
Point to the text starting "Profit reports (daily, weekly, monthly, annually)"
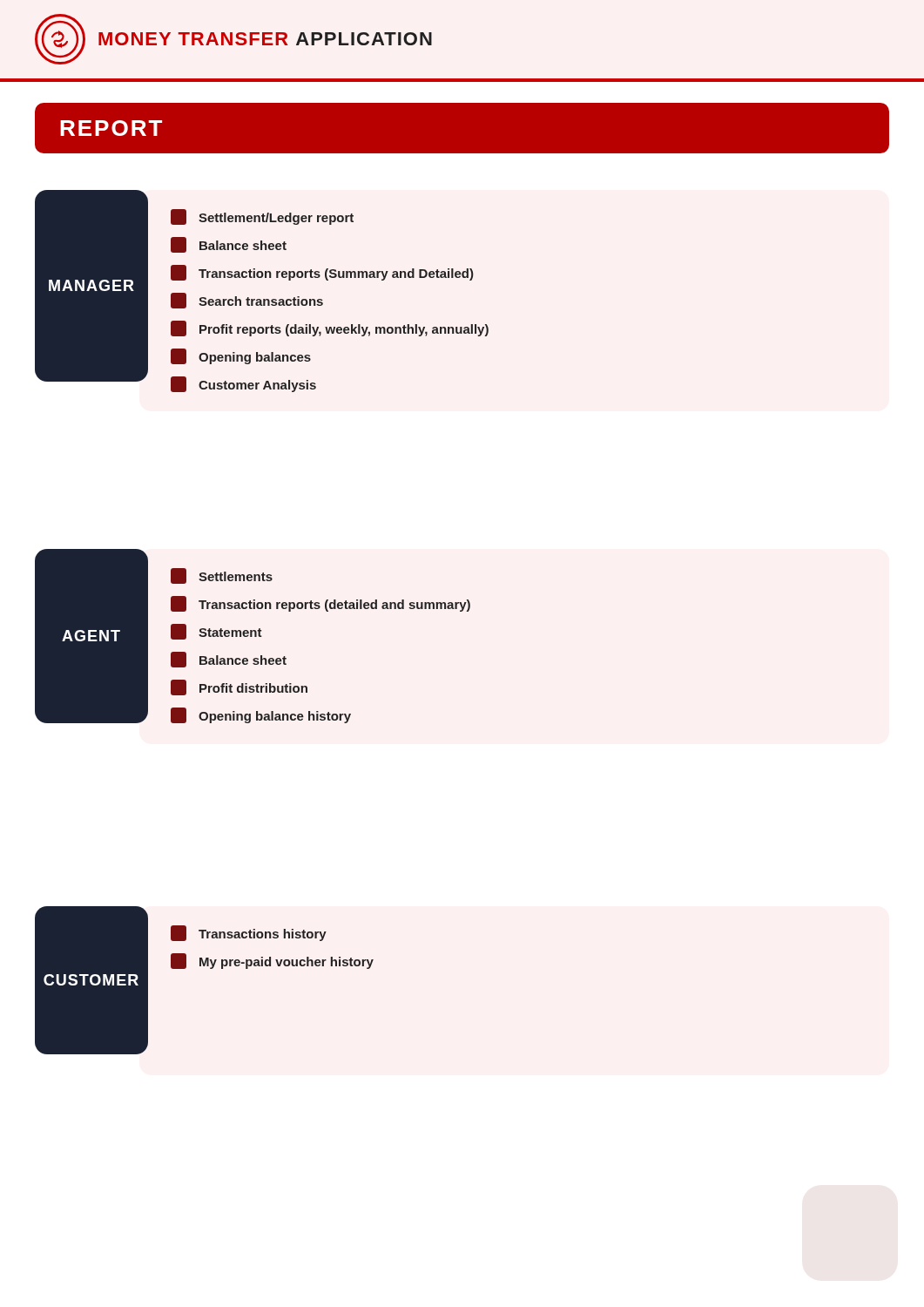coord(330,328)
